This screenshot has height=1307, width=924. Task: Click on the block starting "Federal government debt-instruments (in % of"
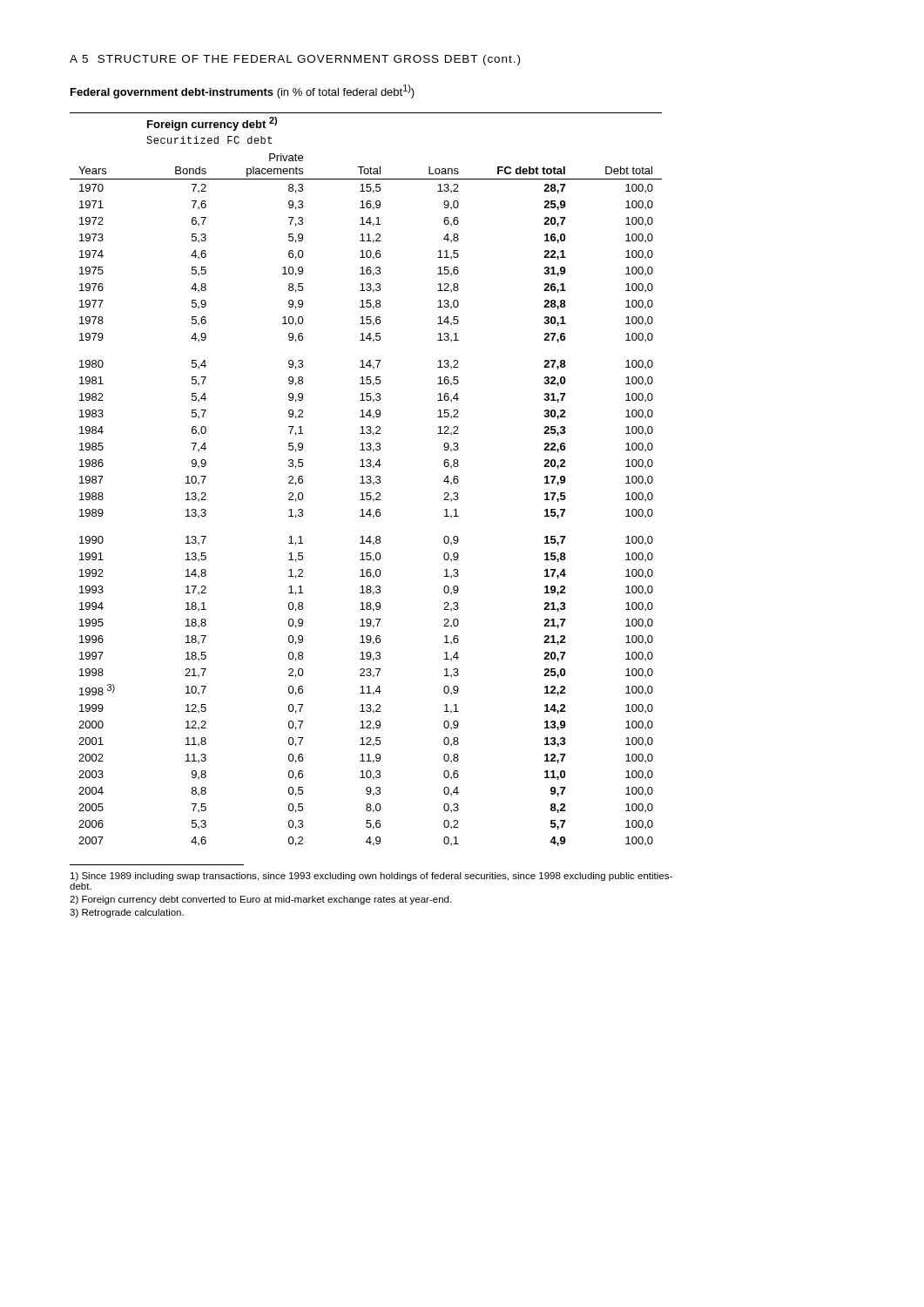point(242,91)
